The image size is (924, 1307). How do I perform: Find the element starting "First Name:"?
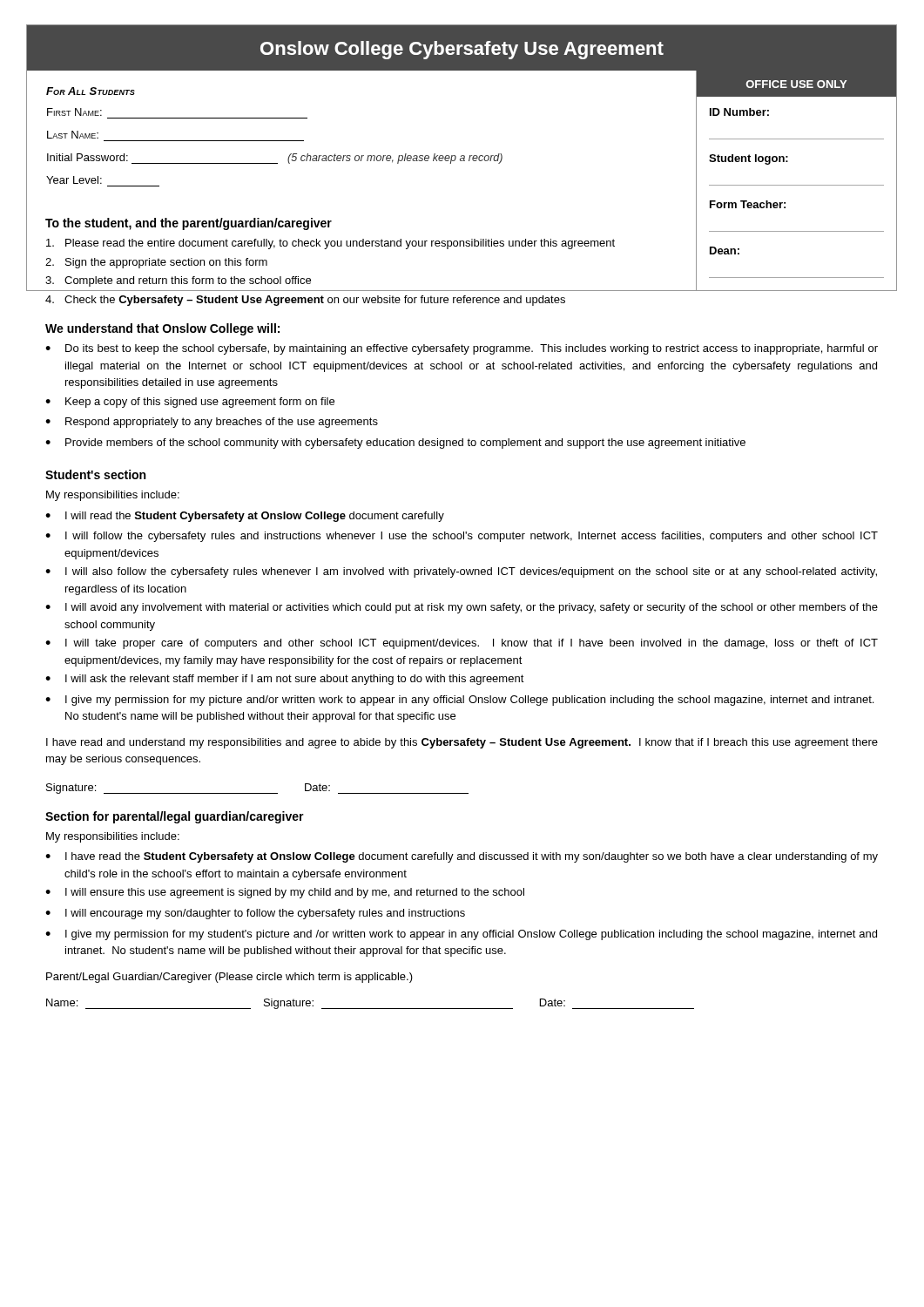177,112
